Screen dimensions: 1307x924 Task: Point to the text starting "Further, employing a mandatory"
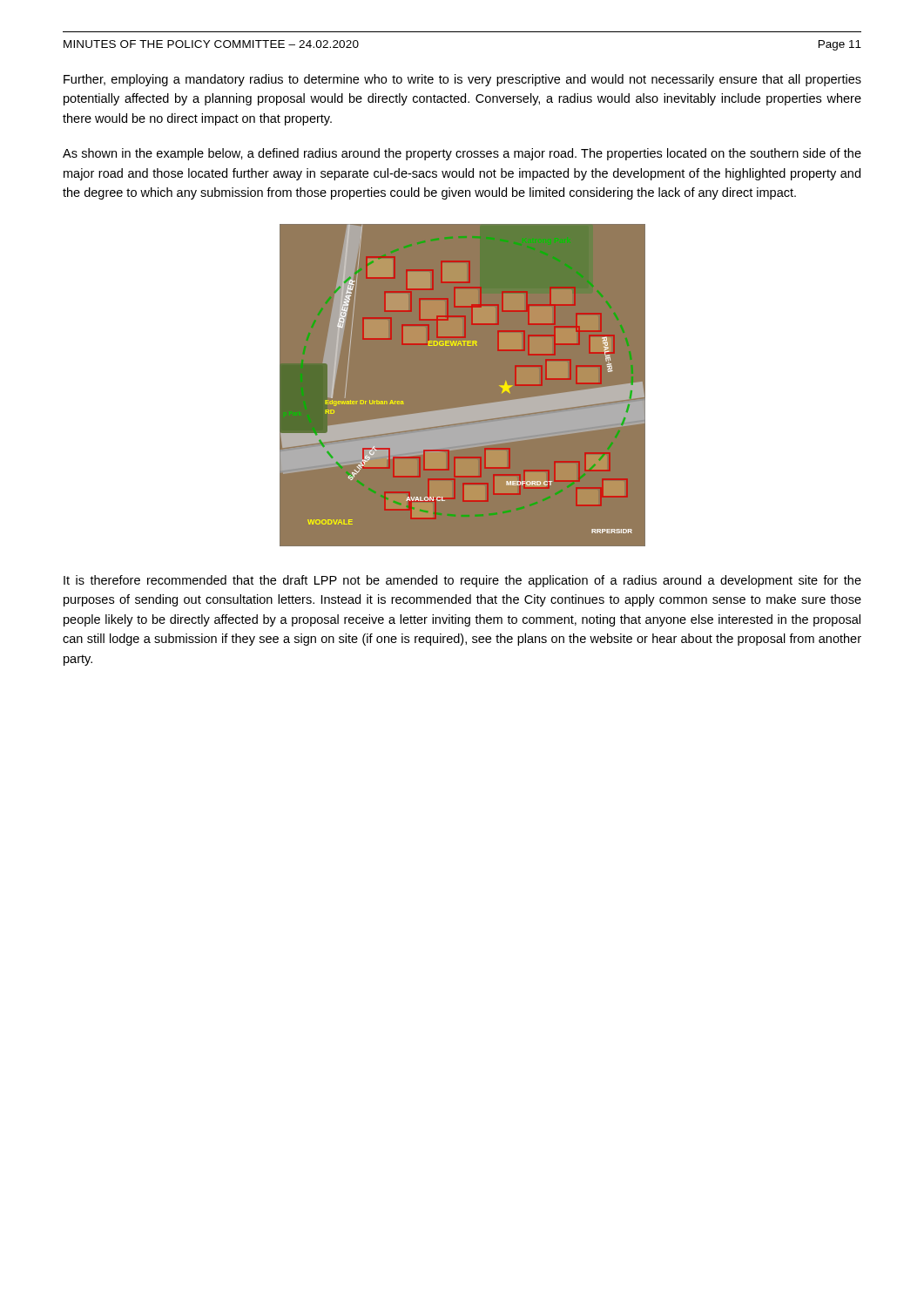[x=462, y=99]
